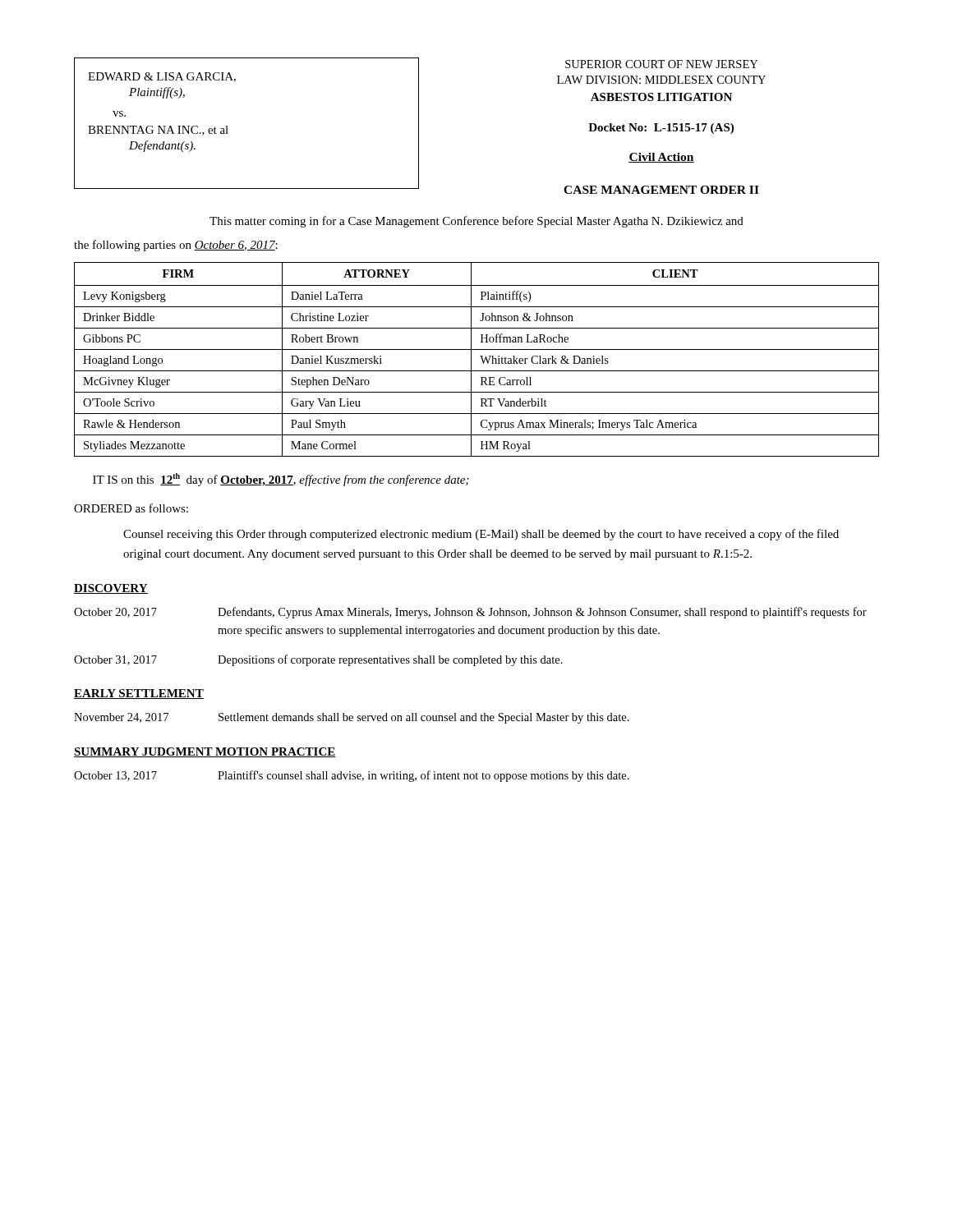Find the block on this page that starts "October 13, 2017 Plaintiff's"

pyautogui.click(x=476, y=776)
